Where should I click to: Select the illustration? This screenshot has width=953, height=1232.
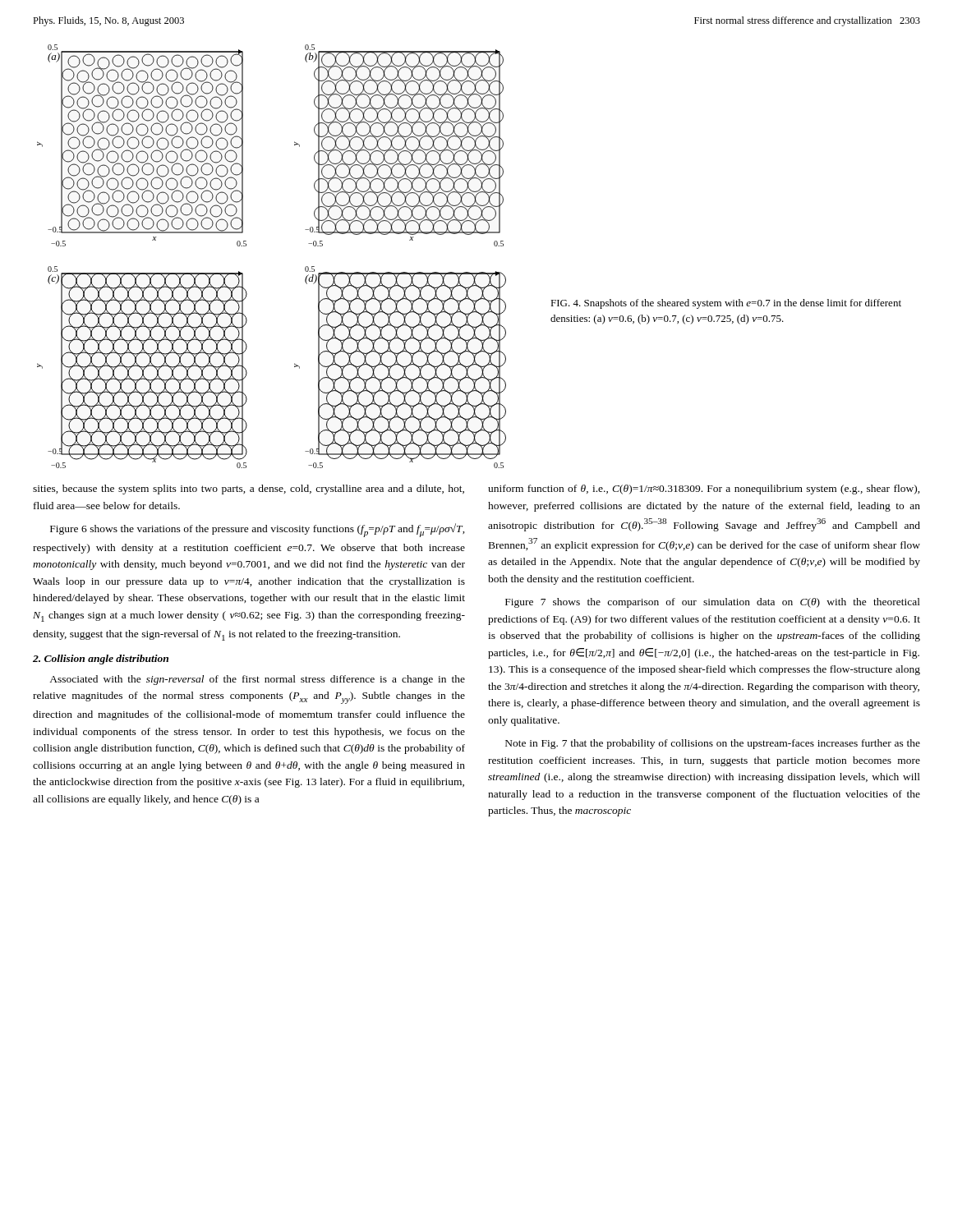[290, 253]
